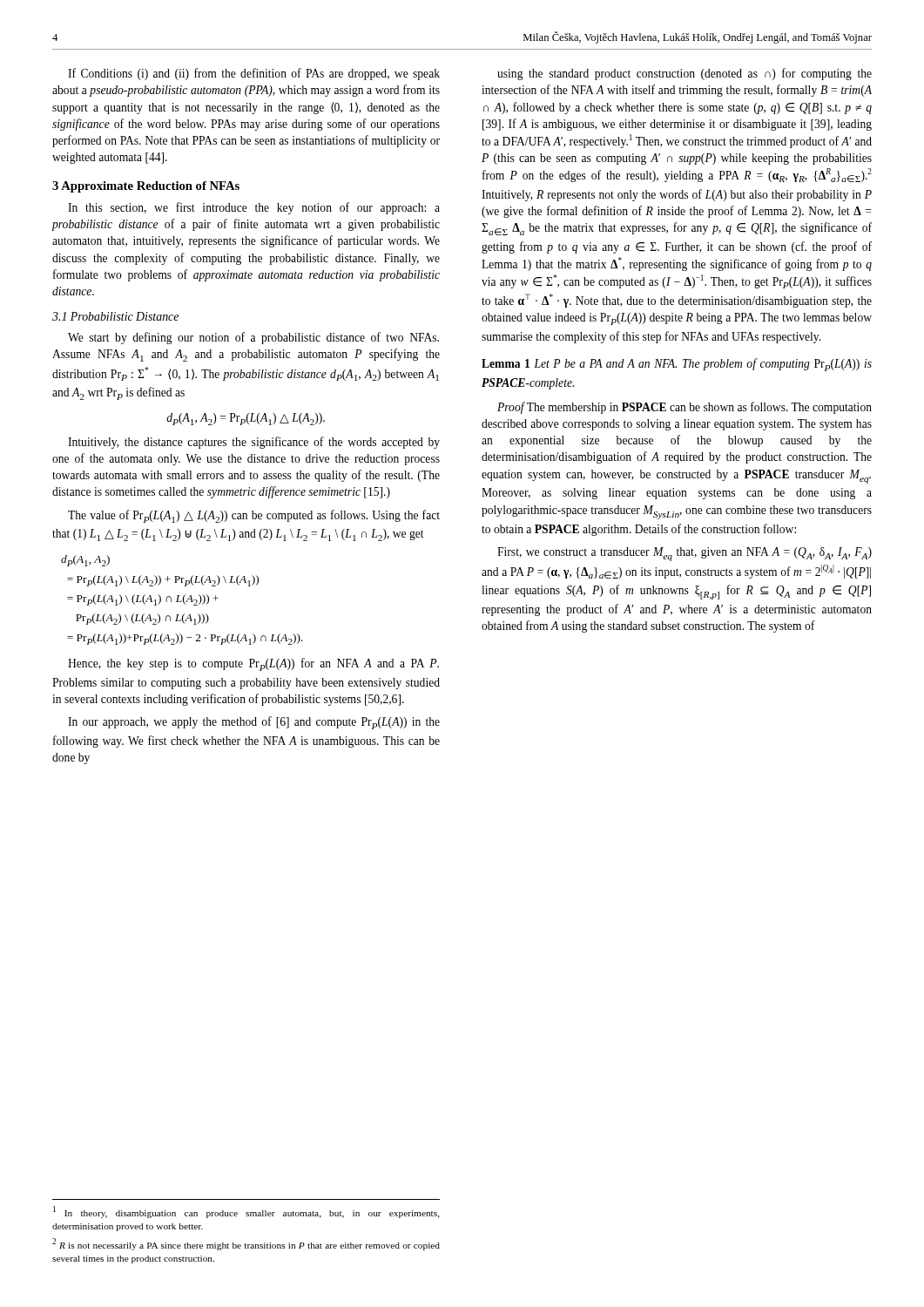Find the text block starting "In our approach, we apply"

246,740
